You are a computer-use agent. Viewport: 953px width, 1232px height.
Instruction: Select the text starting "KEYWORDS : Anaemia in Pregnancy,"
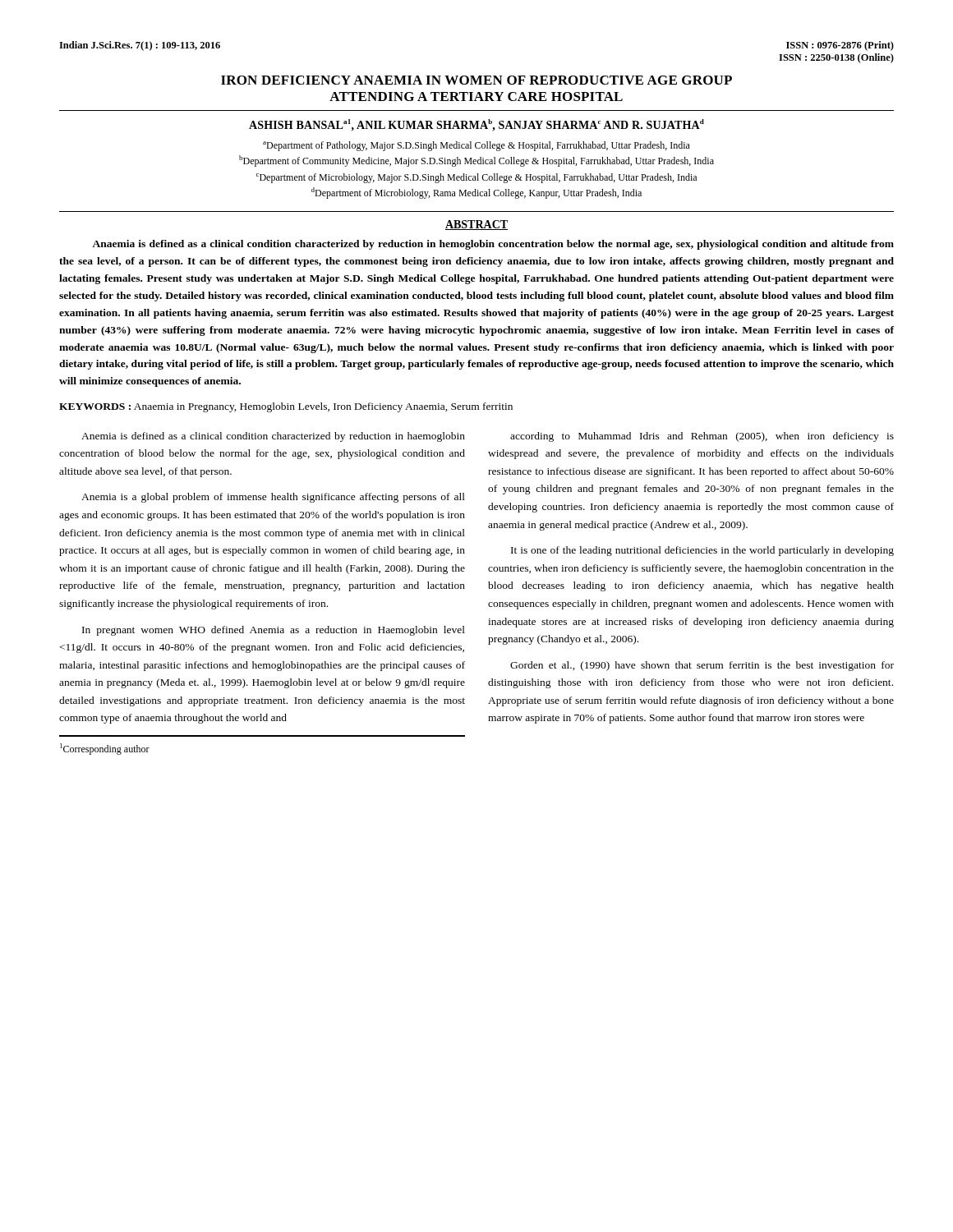tap(286, 406)
